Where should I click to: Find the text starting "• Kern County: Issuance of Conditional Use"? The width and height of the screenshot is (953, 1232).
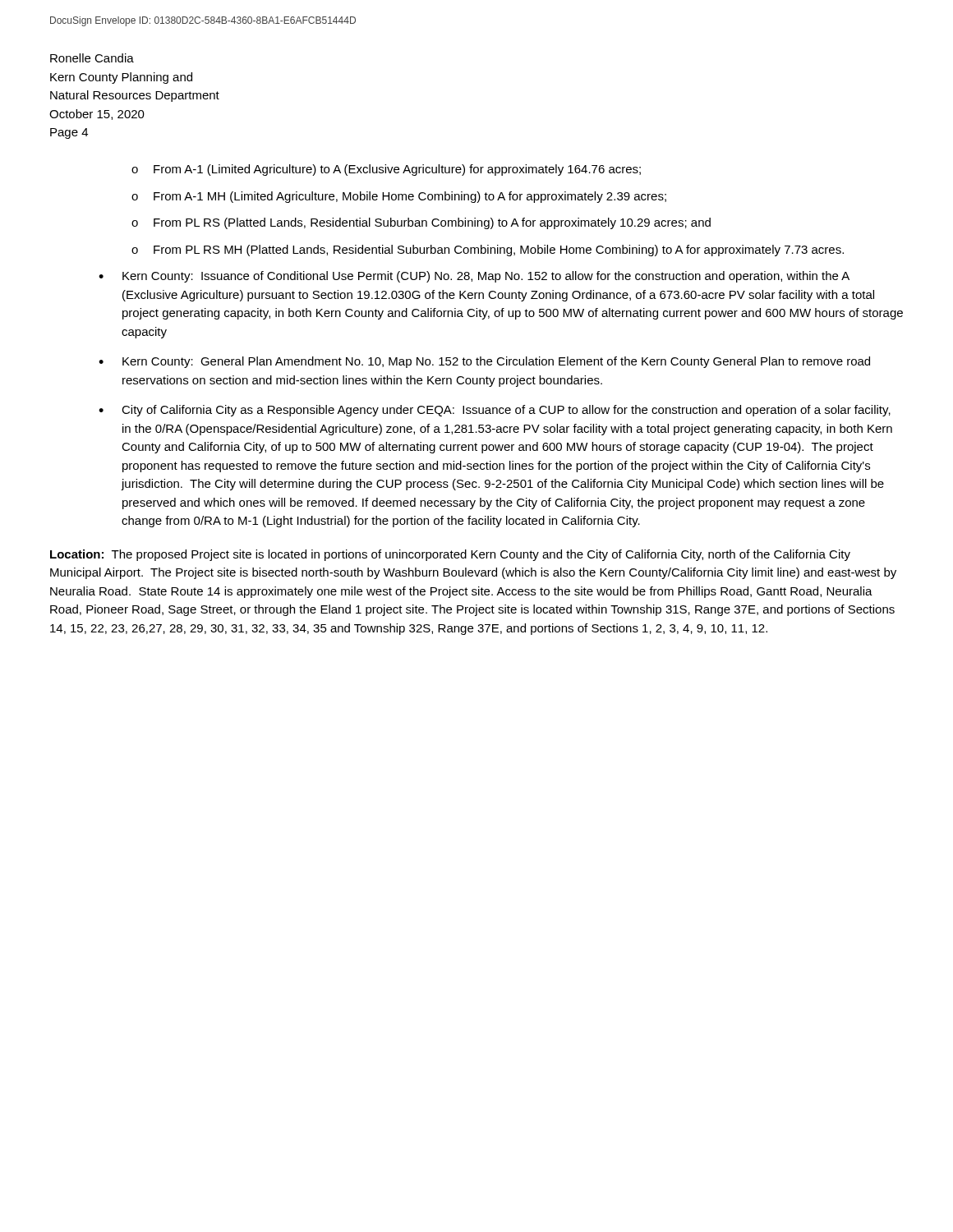501,304
